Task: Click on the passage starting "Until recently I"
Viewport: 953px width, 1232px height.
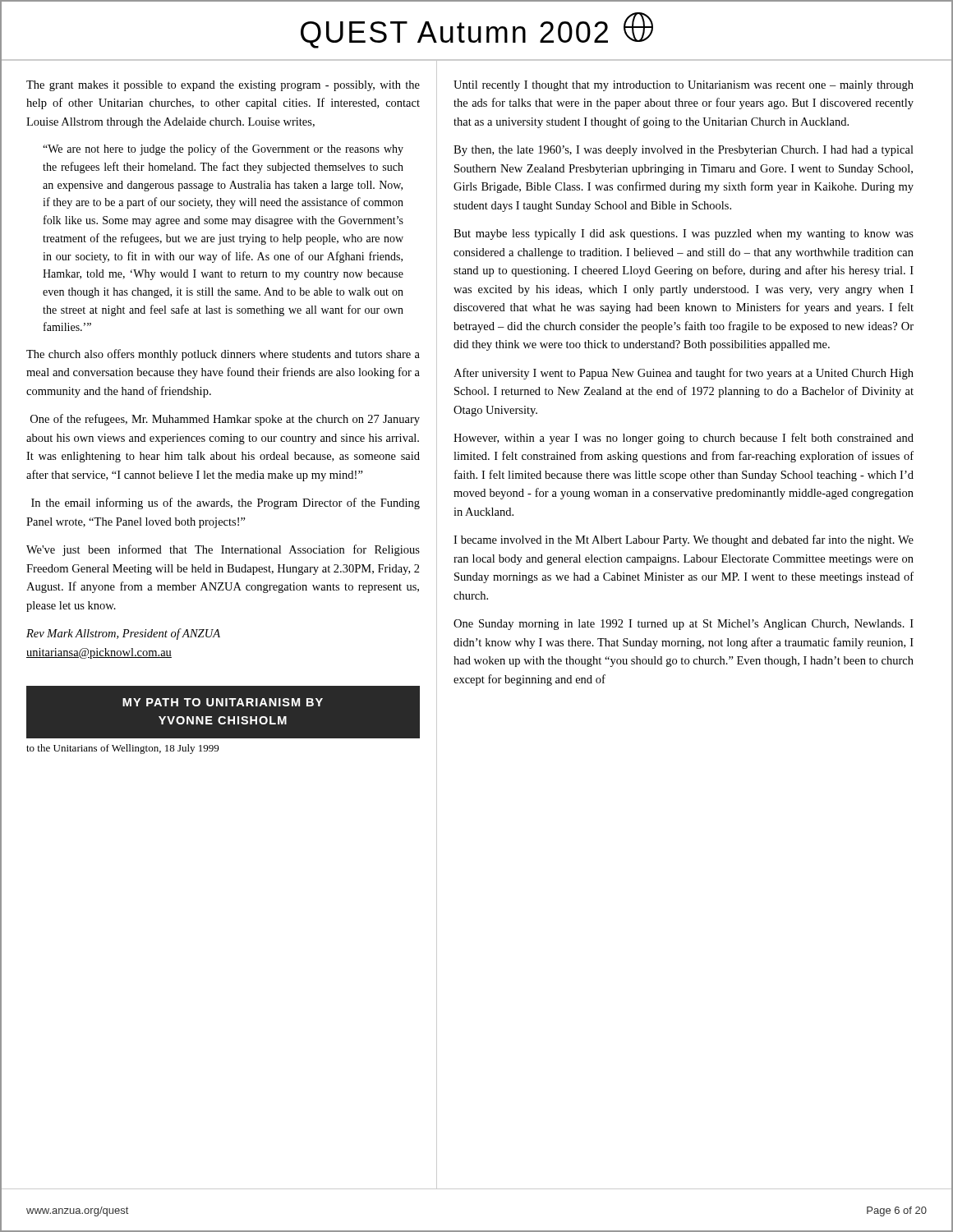Action: (x=684, y=103)
